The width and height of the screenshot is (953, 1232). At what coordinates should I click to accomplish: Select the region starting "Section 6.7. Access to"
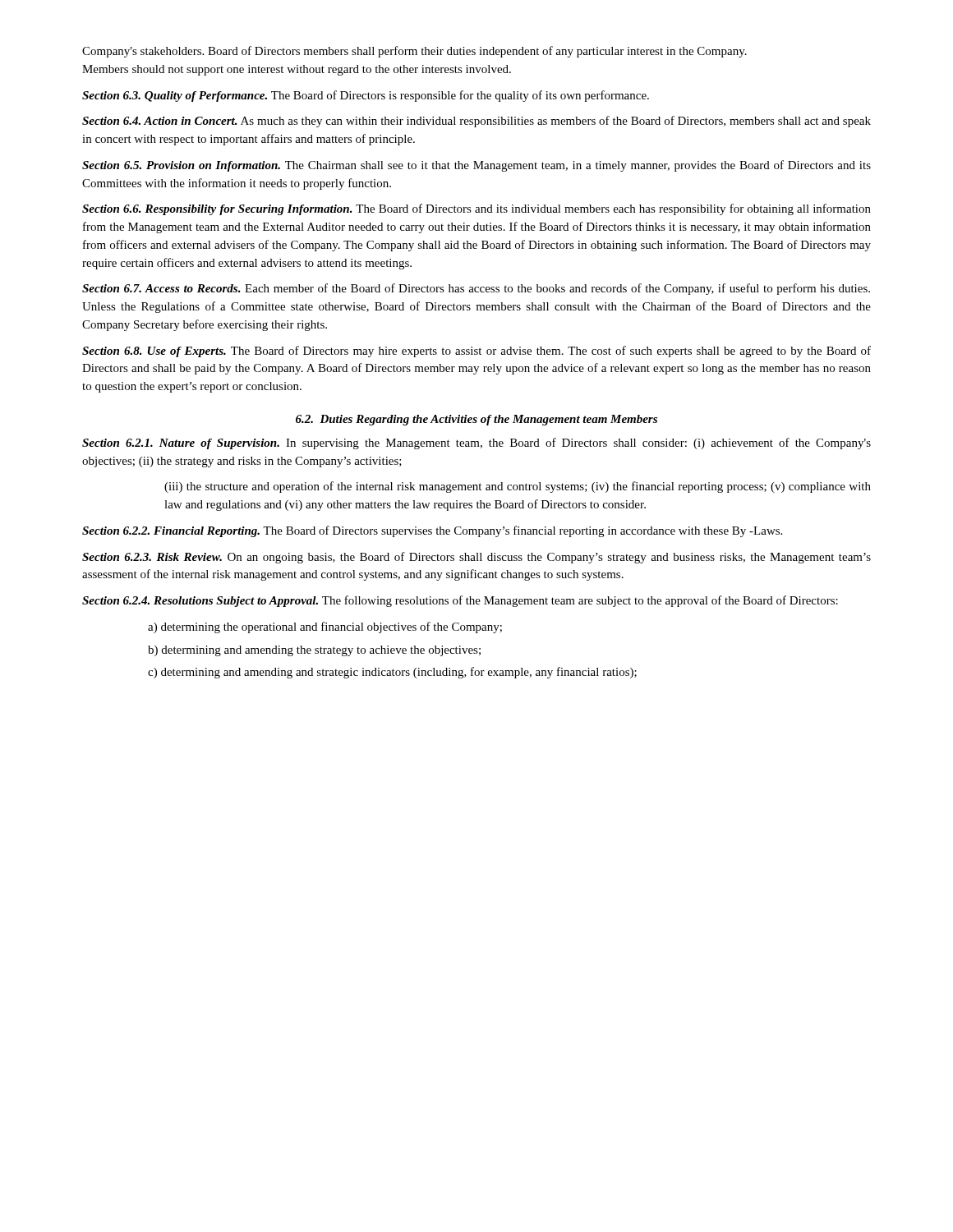click(x=476, y=306)
